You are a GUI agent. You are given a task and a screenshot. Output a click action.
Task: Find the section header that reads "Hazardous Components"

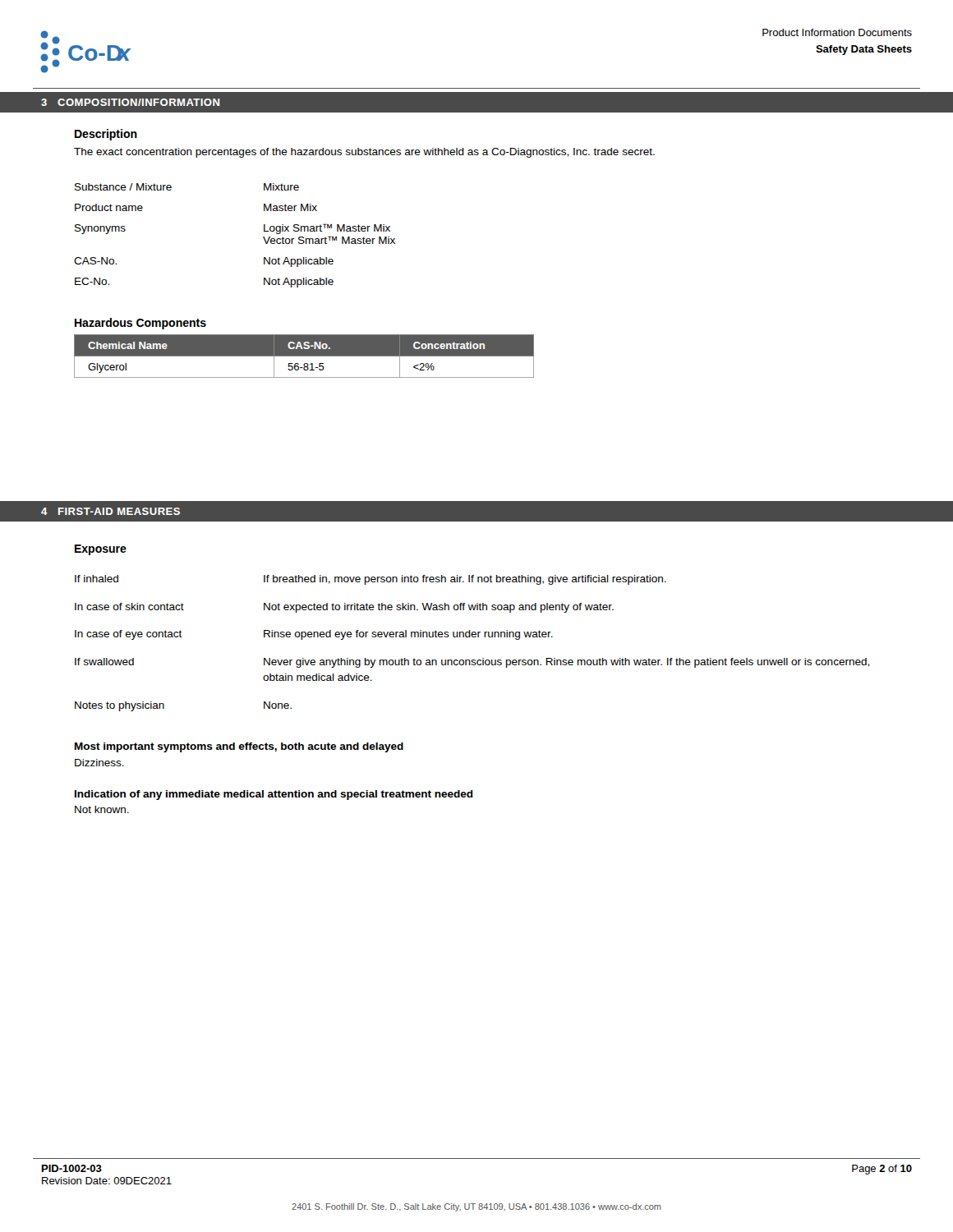pos(140,322)
